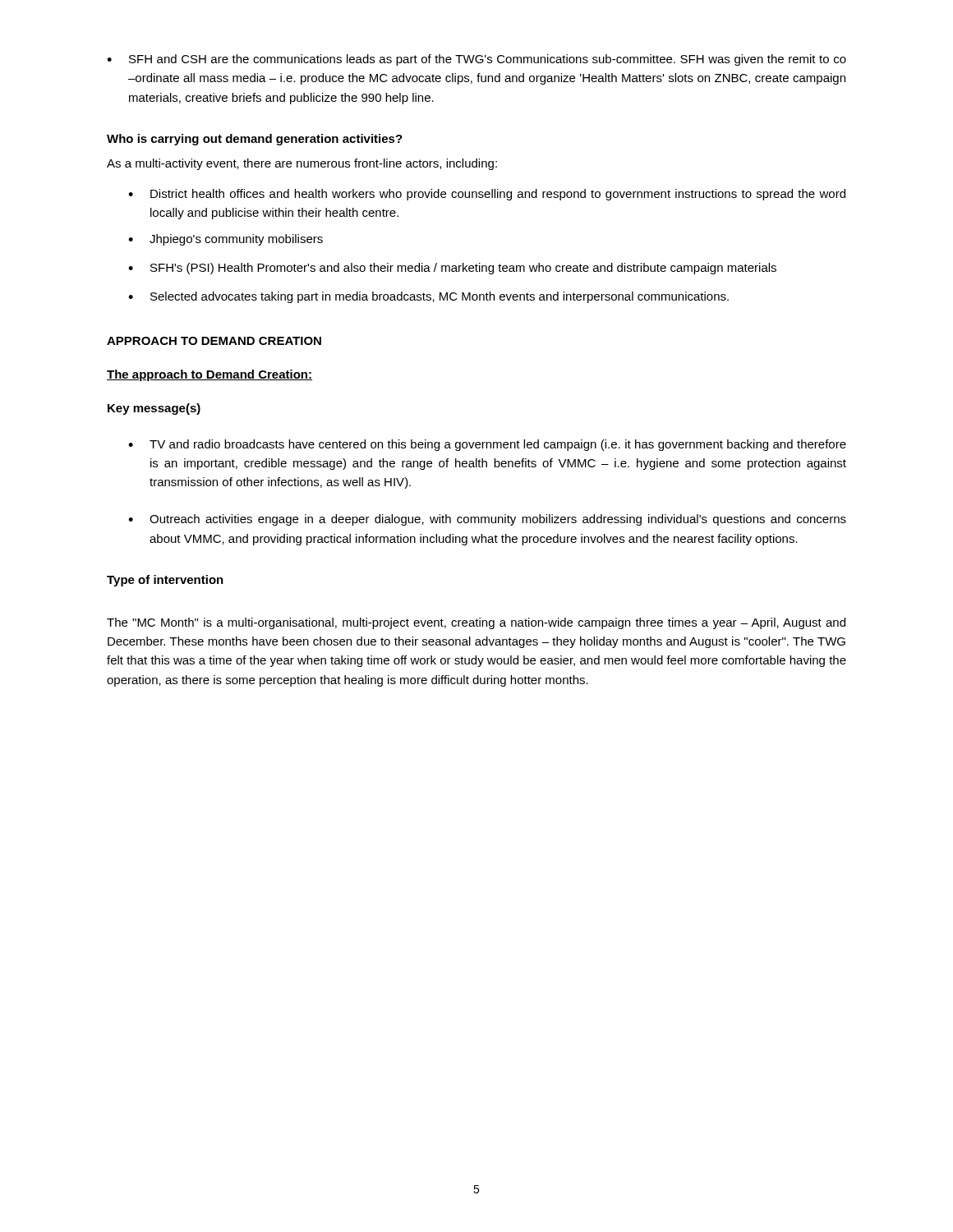Find the list item that reads "• District health offices and health"
Image resolution: width=953 pixels, height=1232 pixels.
[487, 203]
